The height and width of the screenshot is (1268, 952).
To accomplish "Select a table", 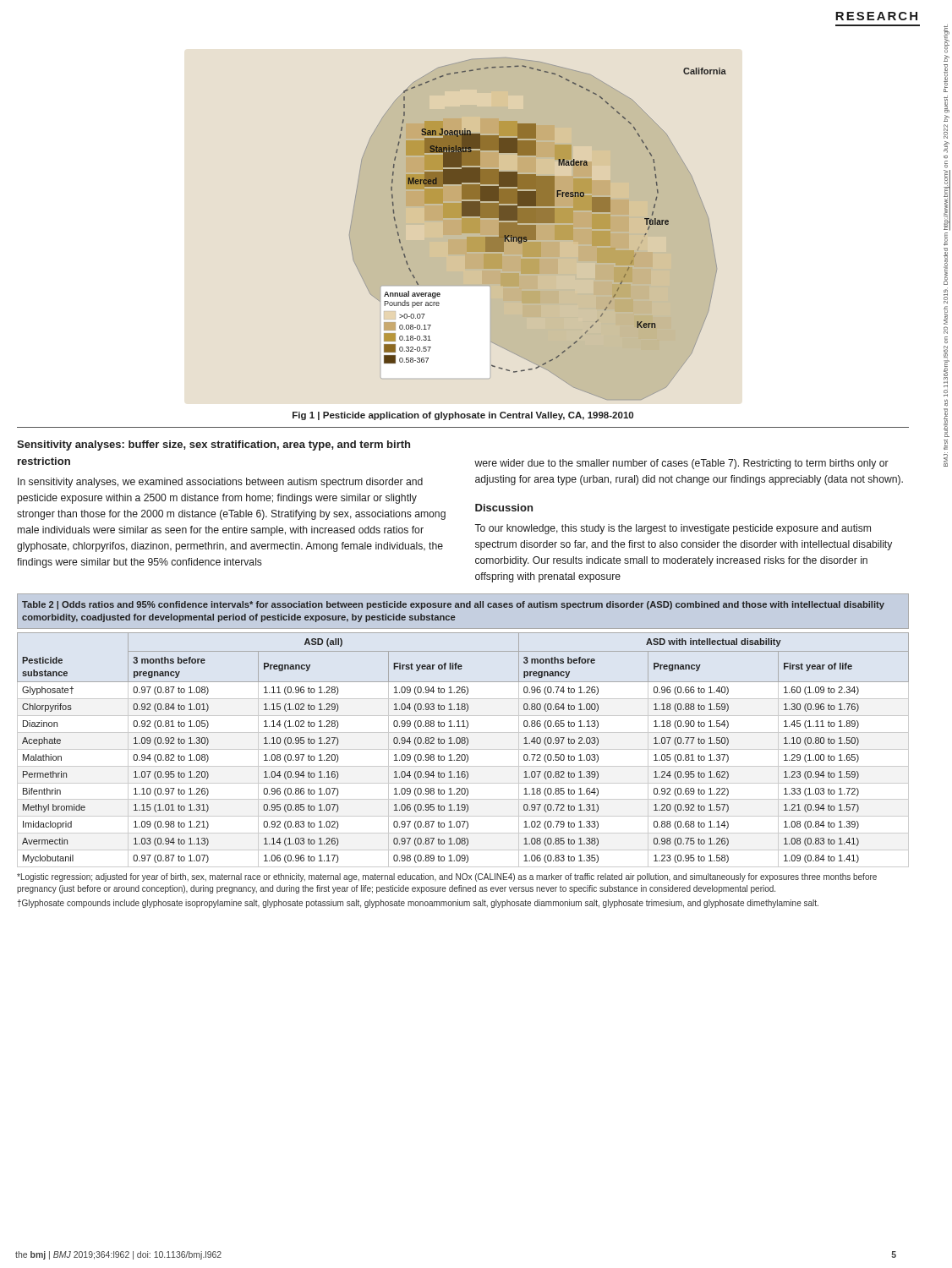I will pos(463,730).
